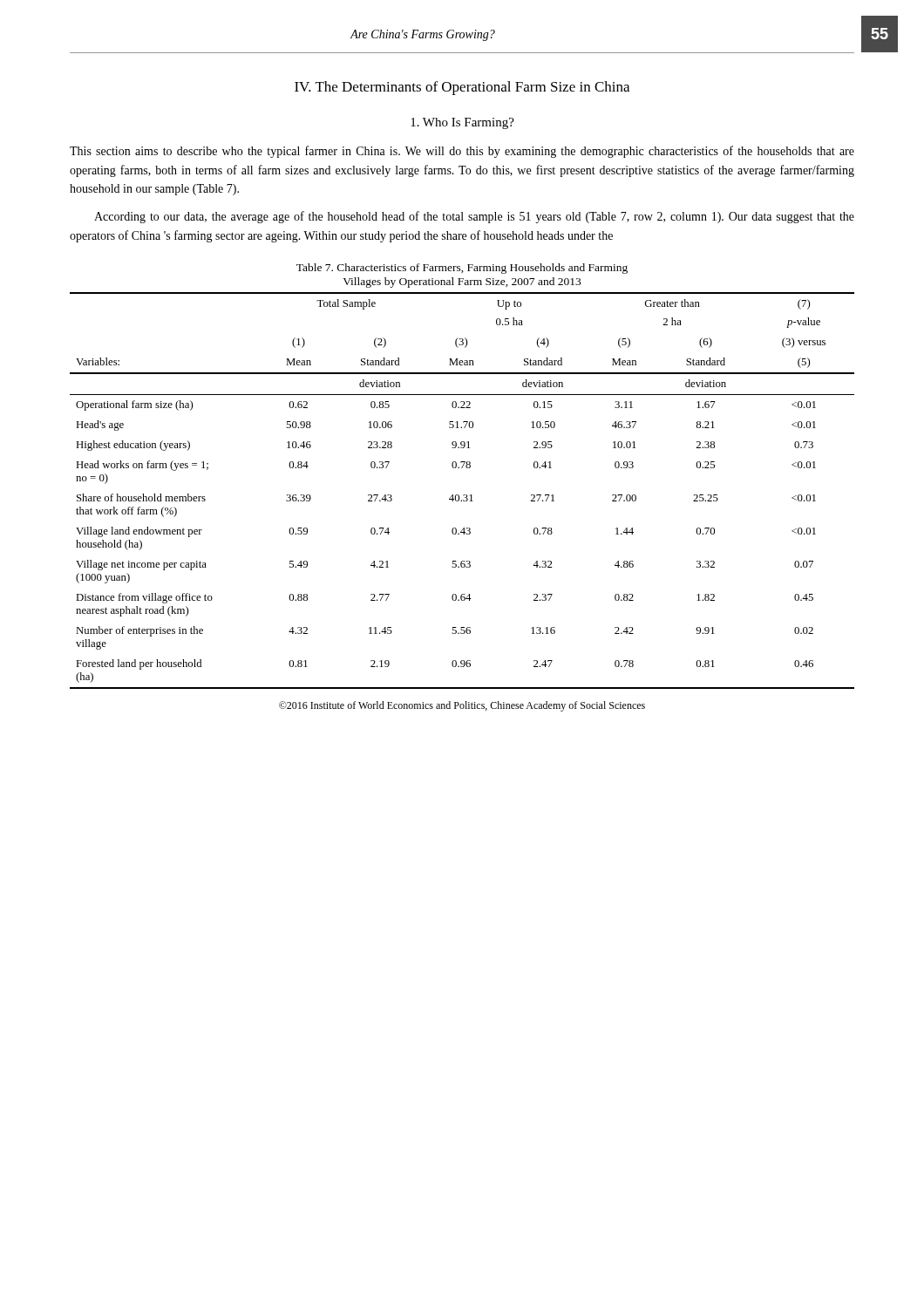924x1308 pixels.
Task: Click on the footnote that reads "©2016 Institute of"
Action: pyautogui.click(x=462, y=706)
